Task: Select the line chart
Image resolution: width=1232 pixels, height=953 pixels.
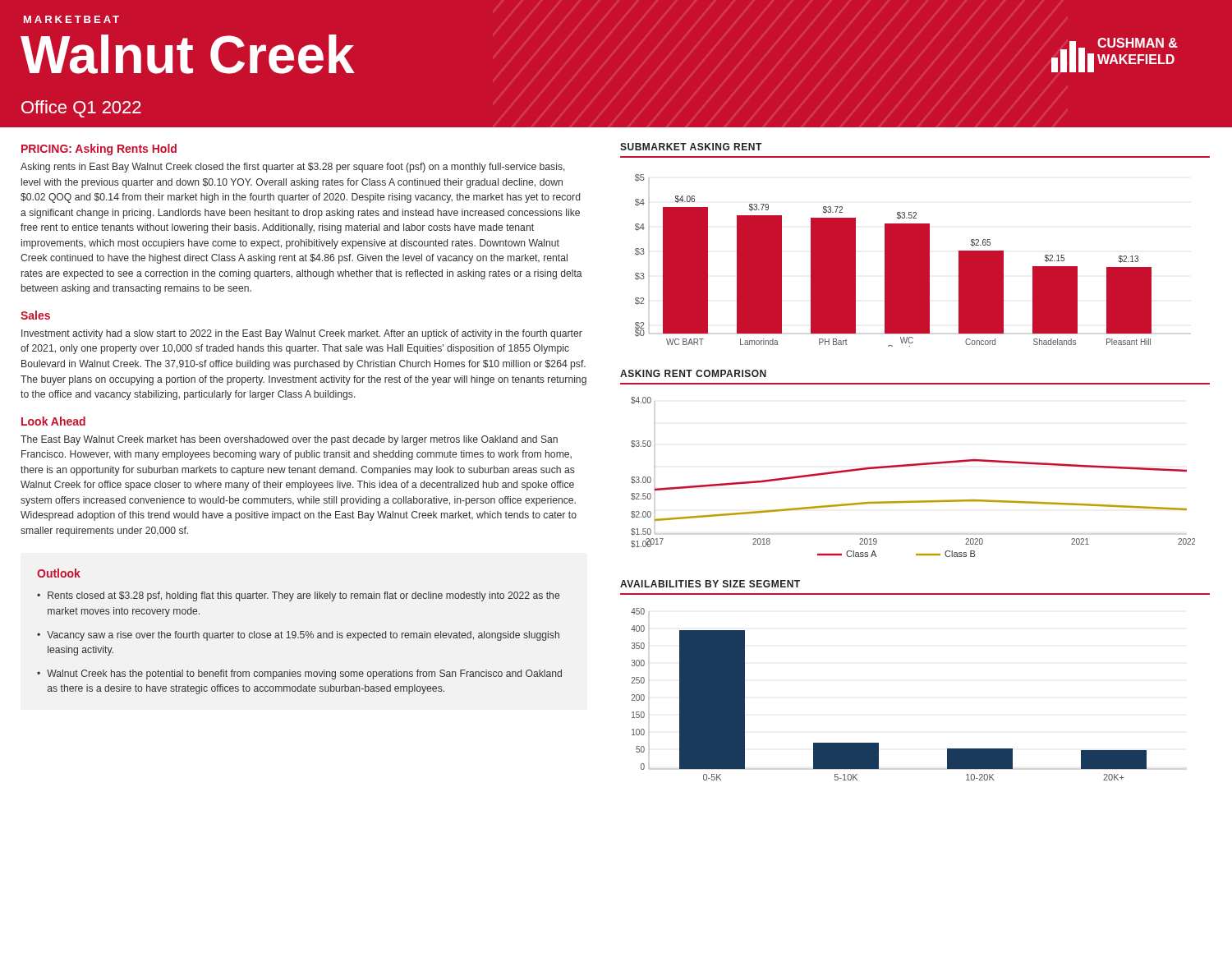Action: [x=915, y=464]
